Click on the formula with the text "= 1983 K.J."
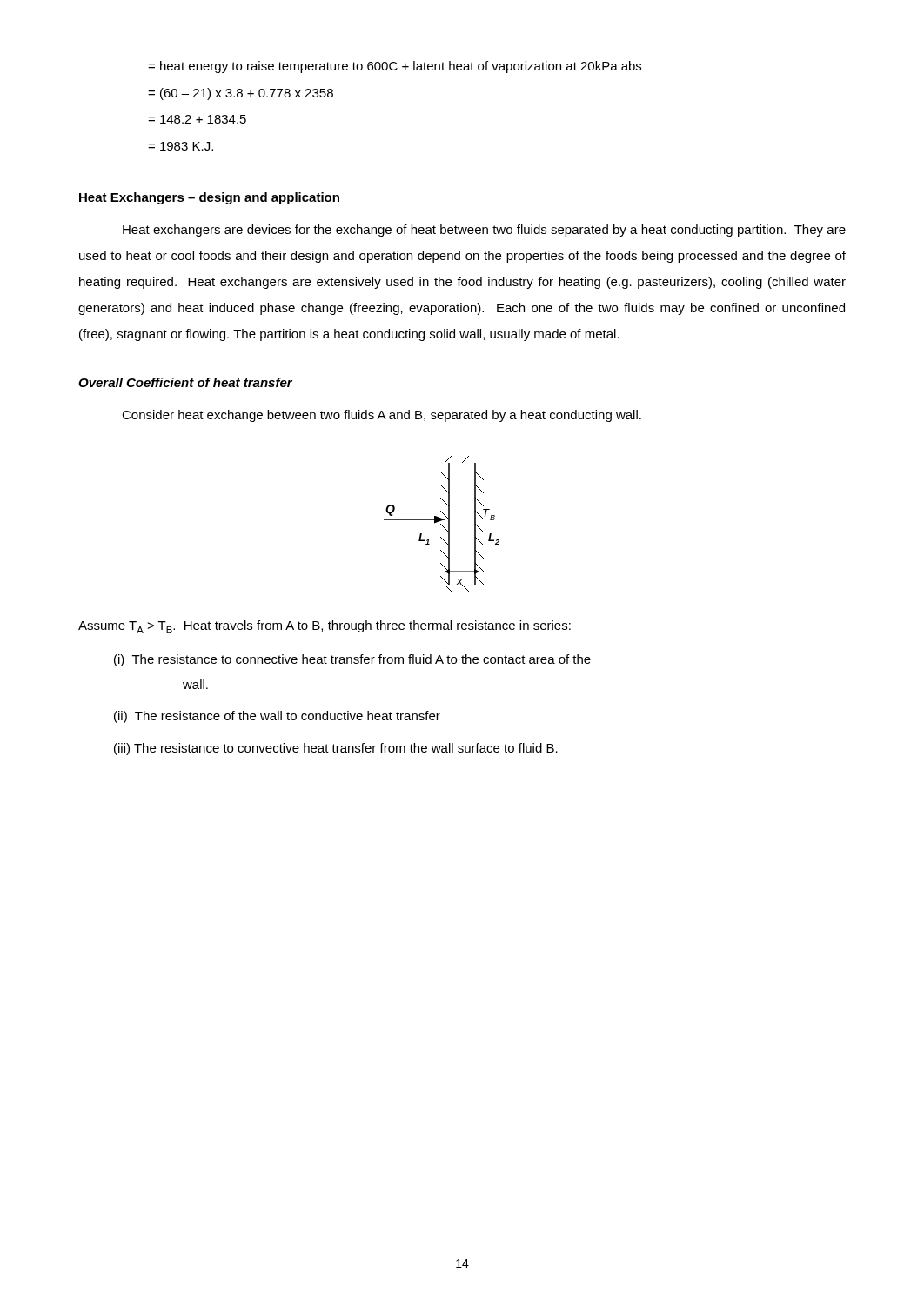924x1305 pixels. click(181, 146)
